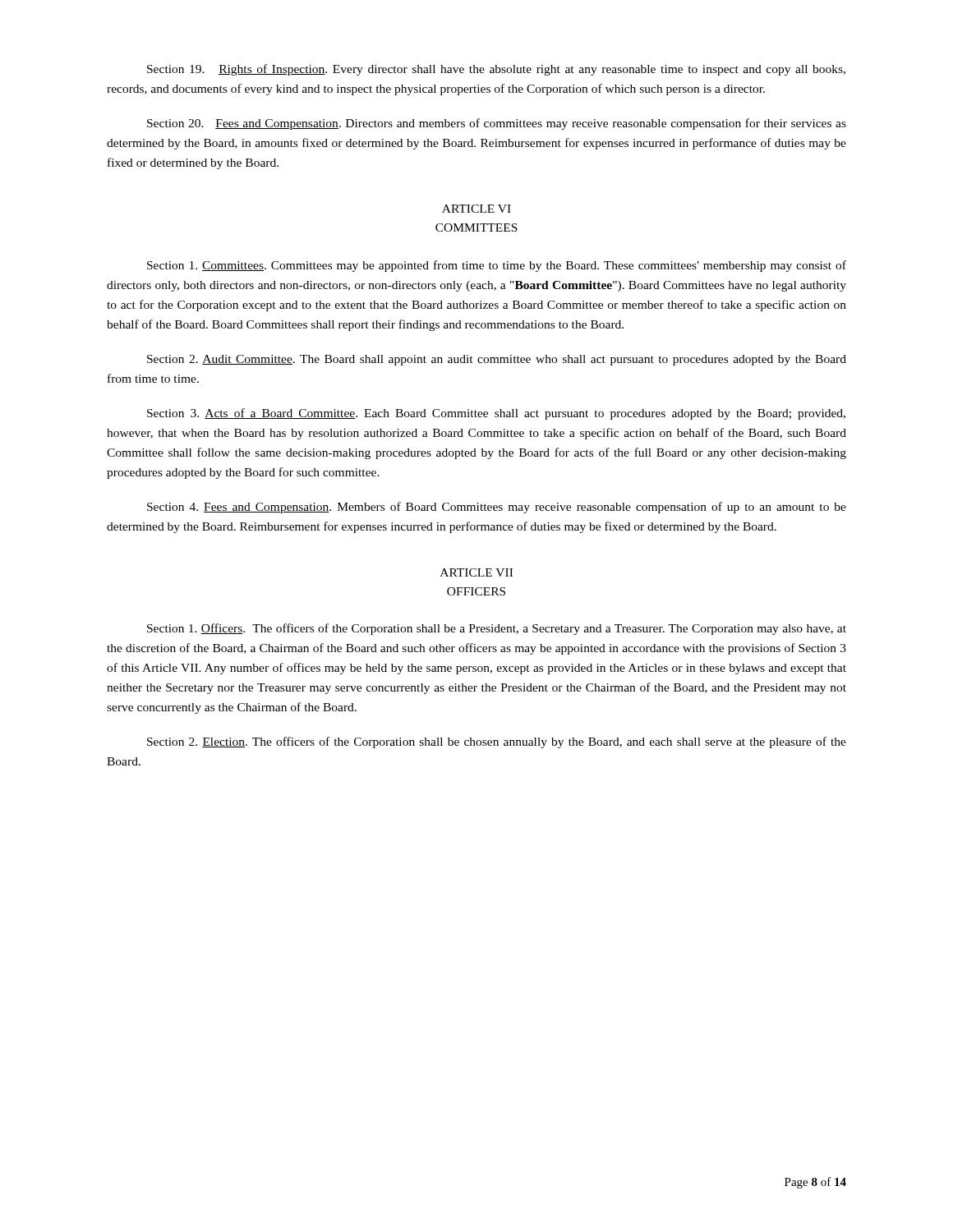Click on the section header with the text "ARTICLE VI COMMITTEES"

pos(476,218)
